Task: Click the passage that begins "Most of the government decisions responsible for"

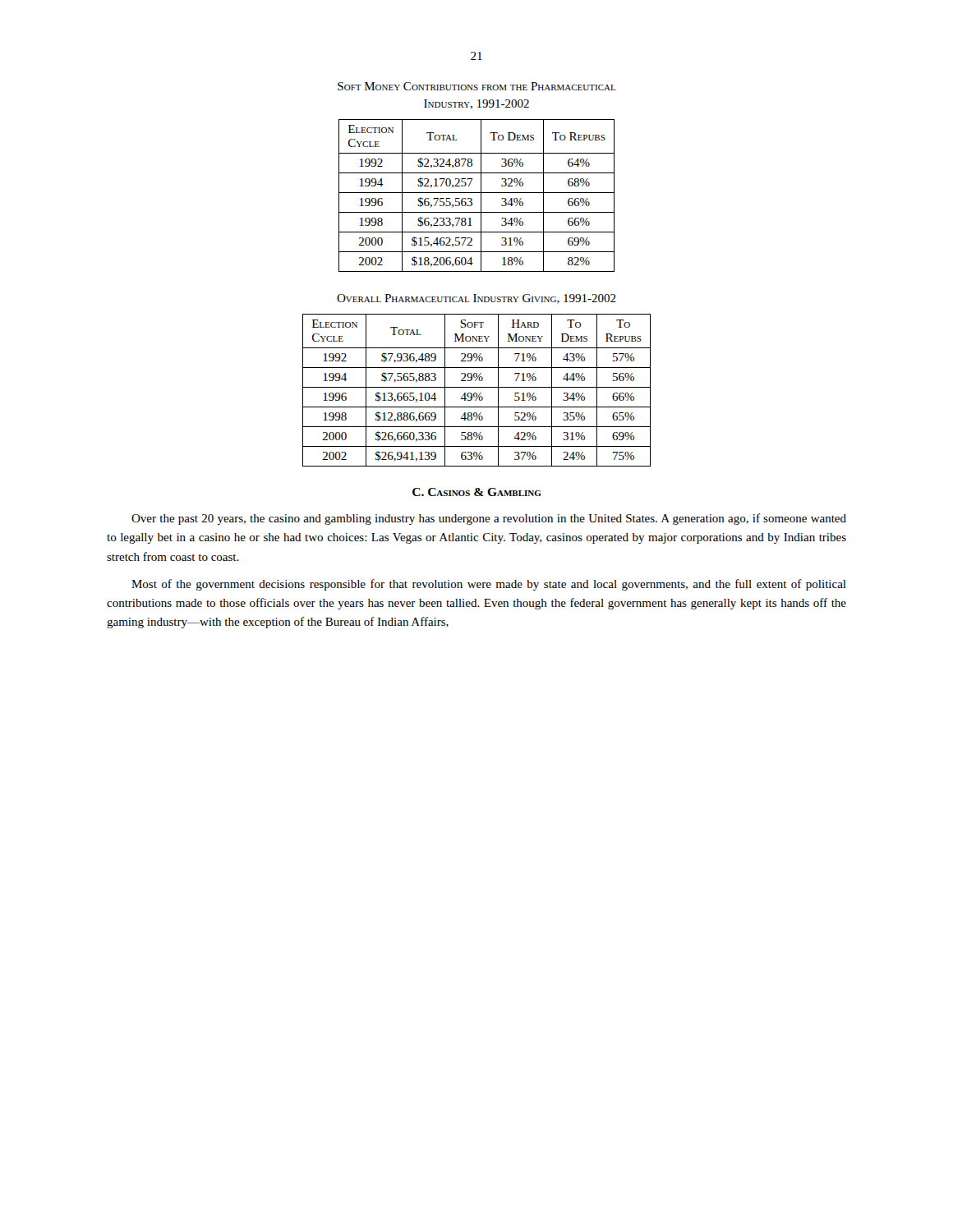Action: [x=476, y=603]
